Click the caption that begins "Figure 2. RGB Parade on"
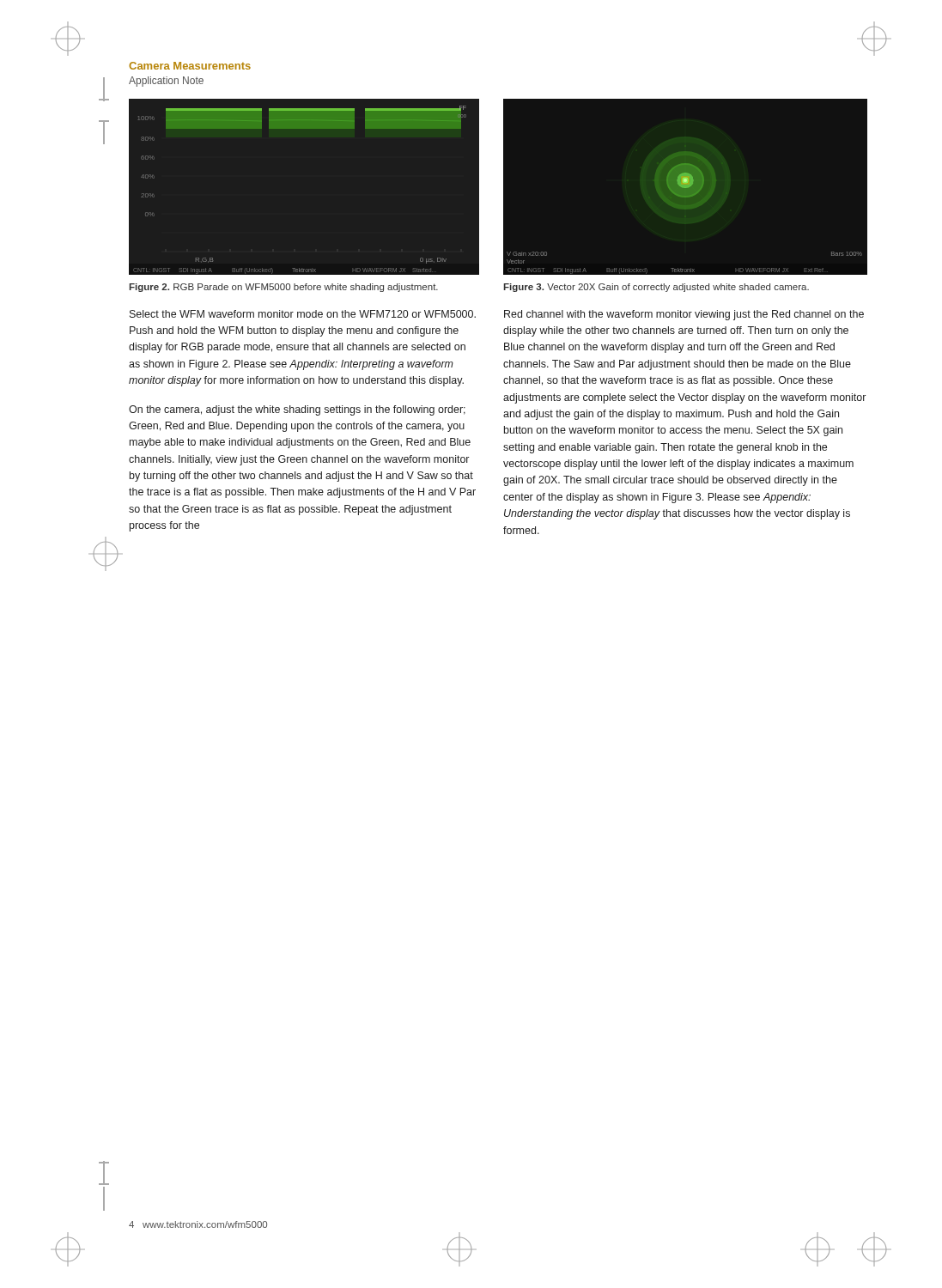Image resolution: width=942 pixels, height=1288 pixels. click(284, 287)
